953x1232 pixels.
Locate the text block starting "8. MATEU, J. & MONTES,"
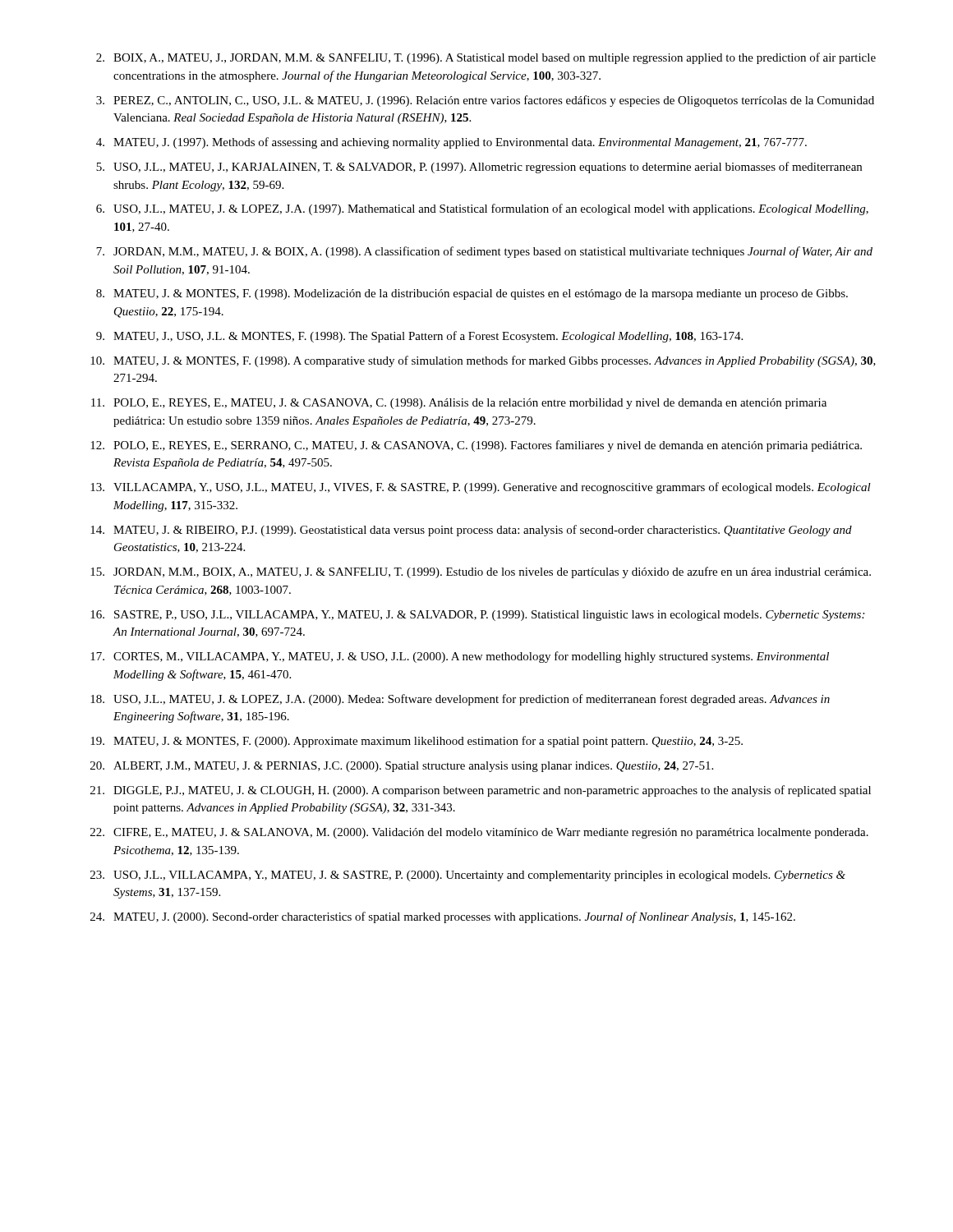pyautogui.click(x=476, y=303)
